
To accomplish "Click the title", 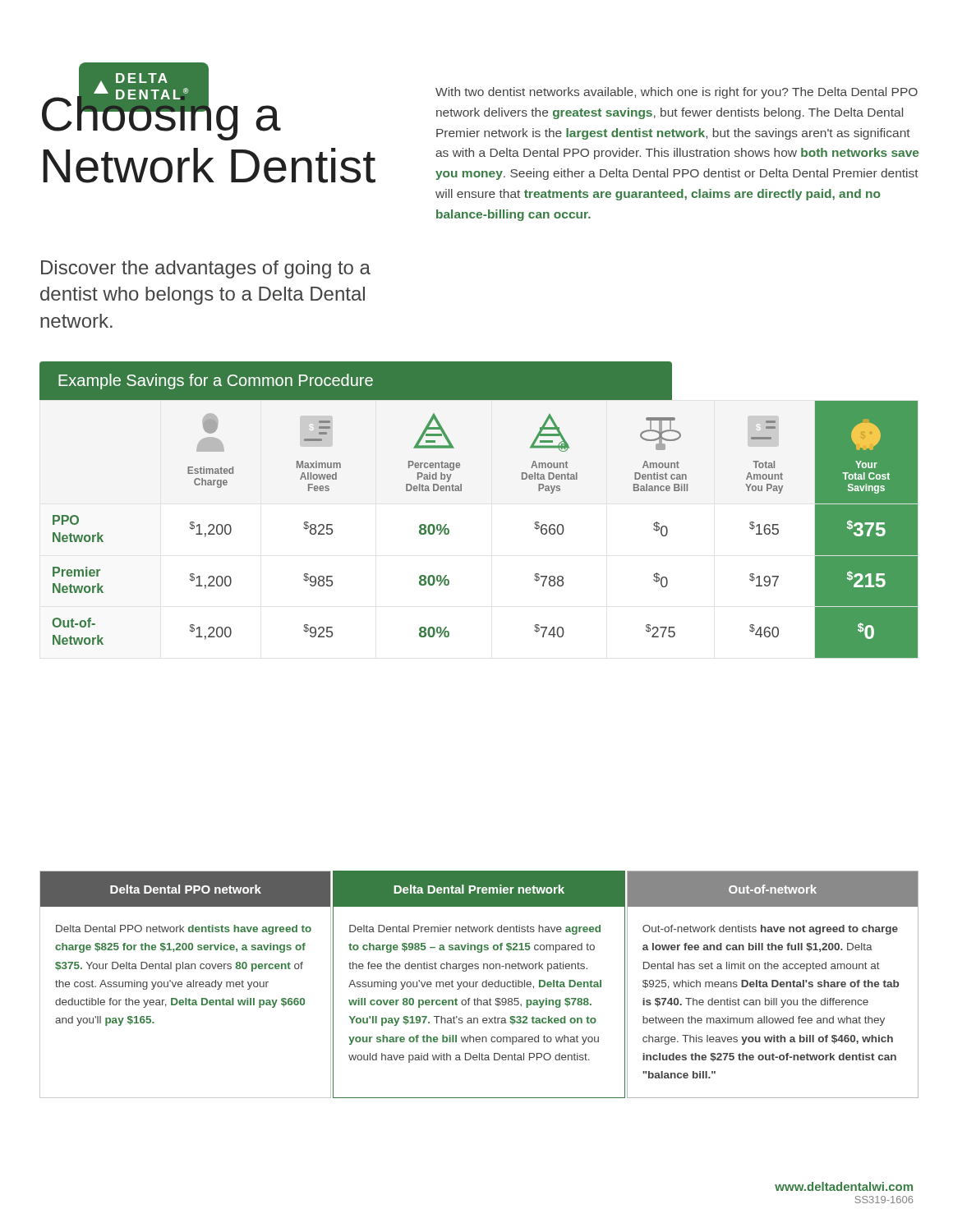I will click(x=224, y=140).
